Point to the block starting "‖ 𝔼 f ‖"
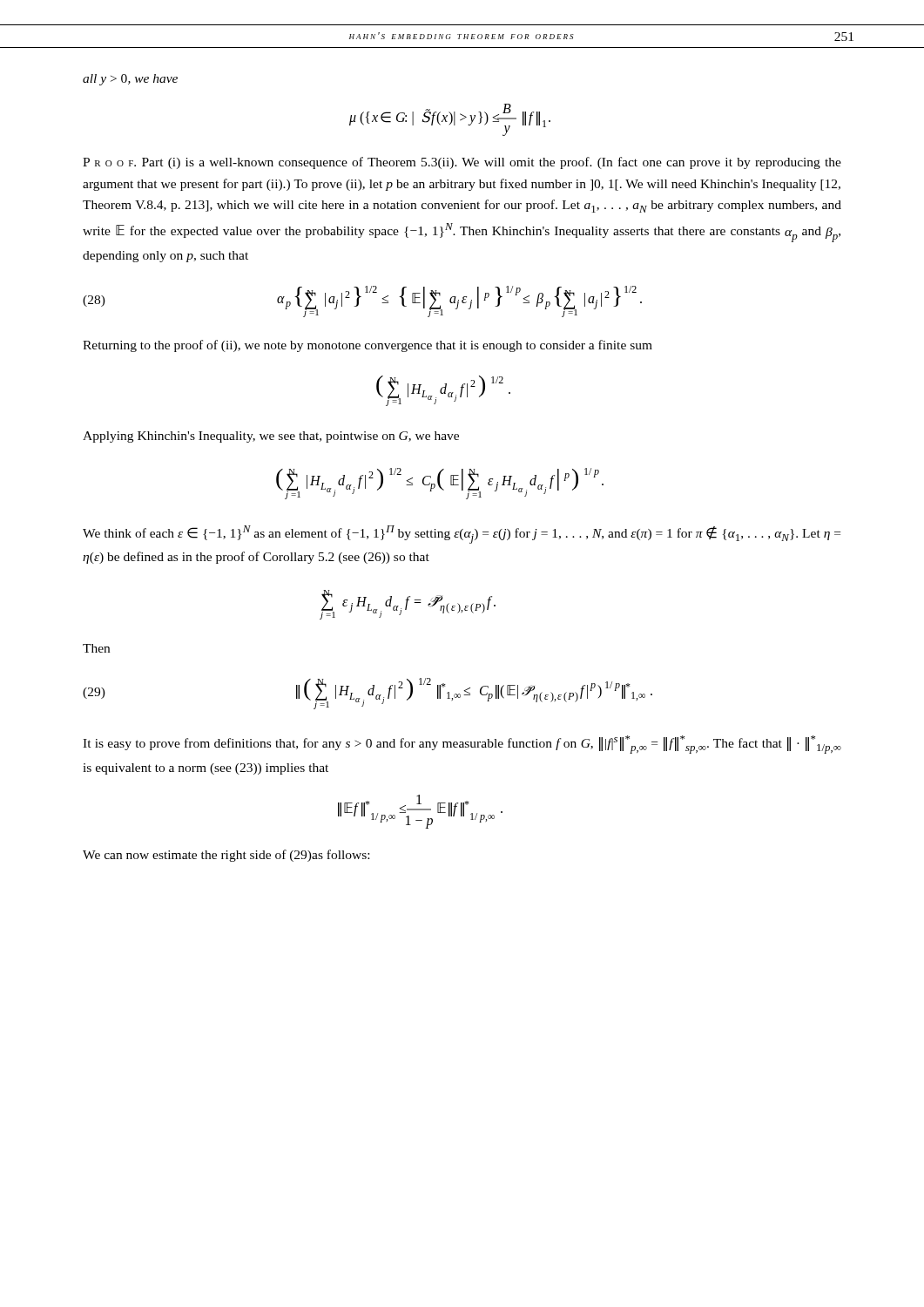924x1307 pixels. (462, 810)
